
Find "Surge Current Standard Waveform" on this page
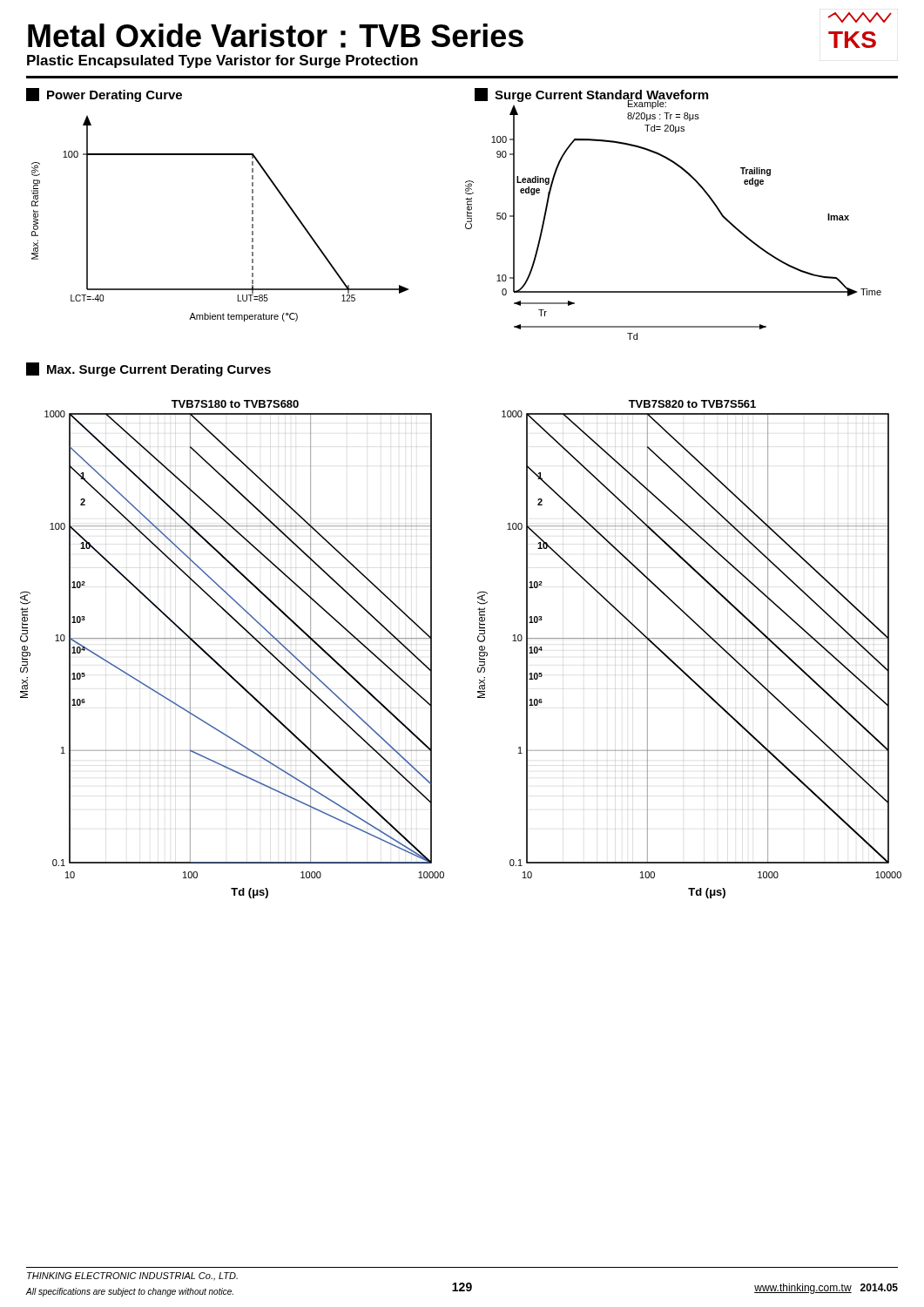(x=592, y=95)
